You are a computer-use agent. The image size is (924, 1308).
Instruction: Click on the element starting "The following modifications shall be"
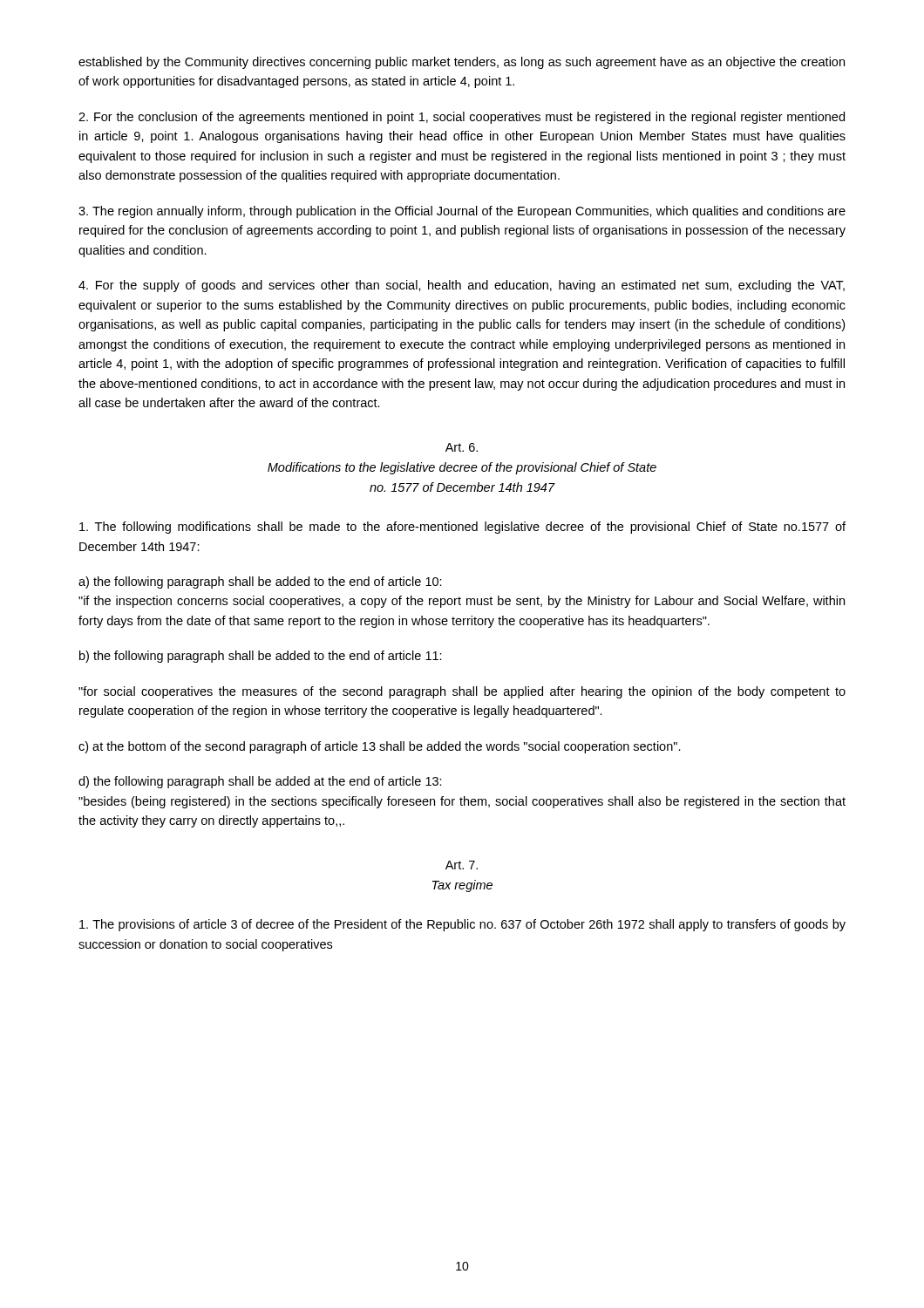point(462,537)
